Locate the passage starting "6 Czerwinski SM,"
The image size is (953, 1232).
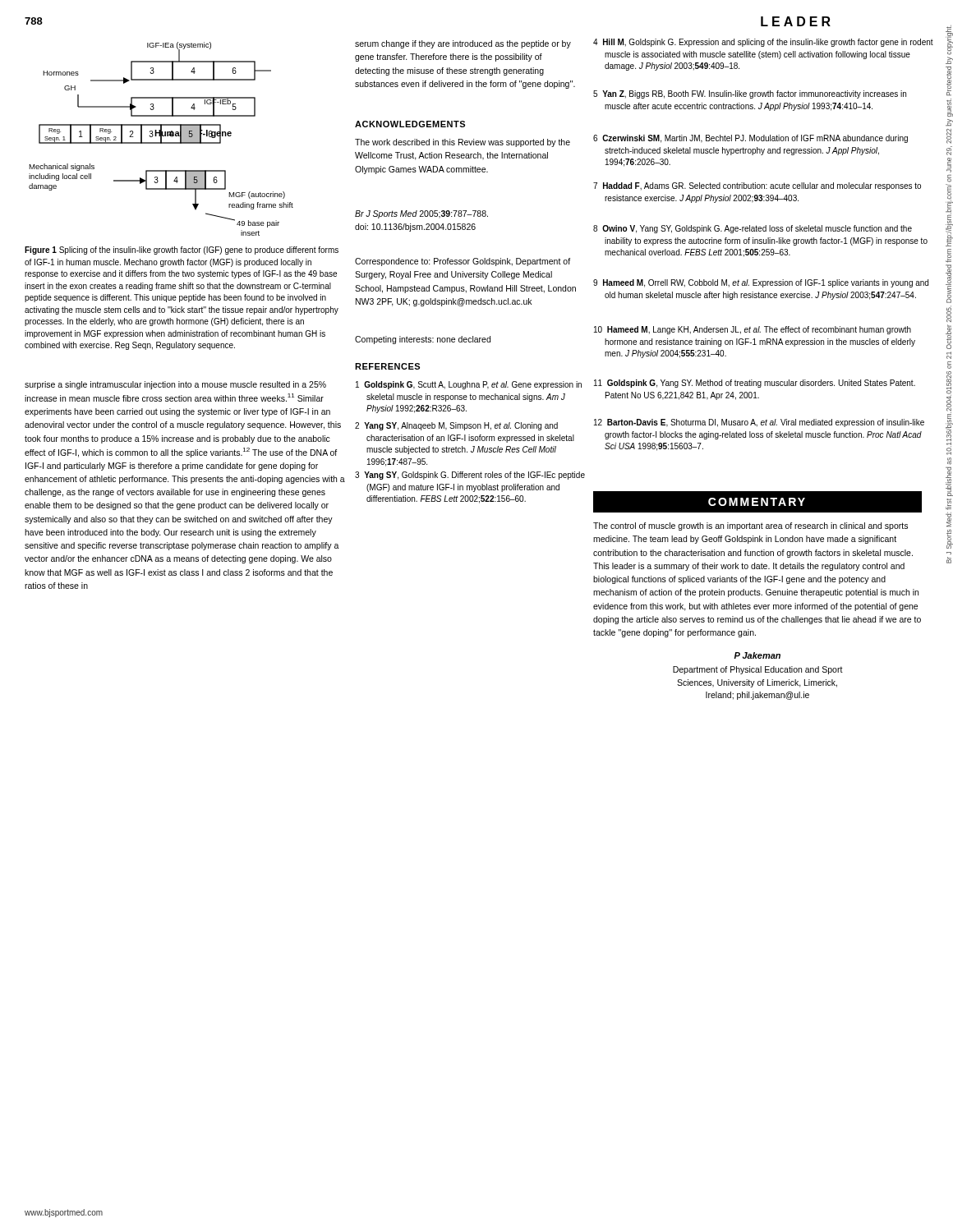(x=751, y=150)
